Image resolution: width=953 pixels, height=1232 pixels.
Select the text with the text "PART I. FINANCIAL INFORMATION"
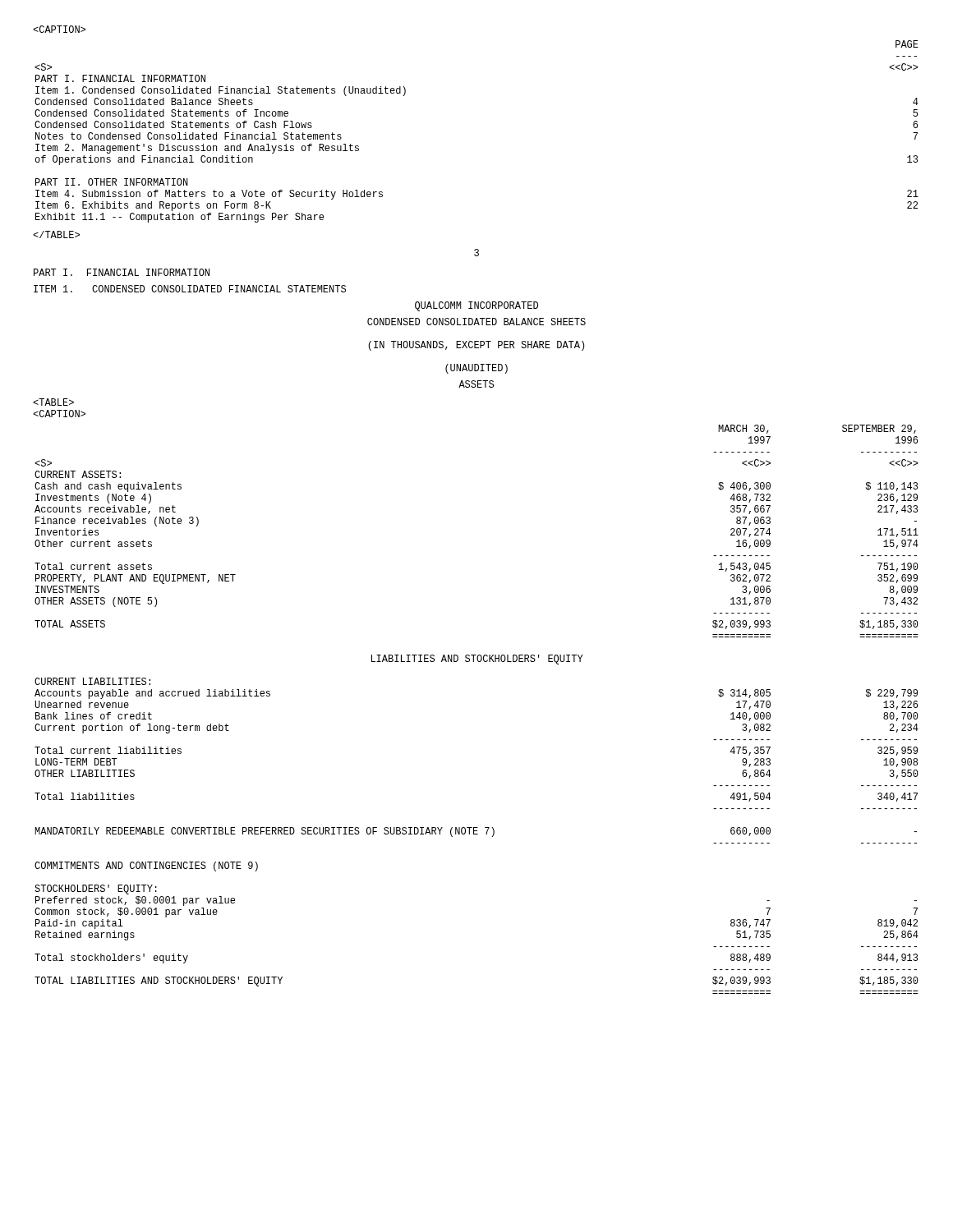(x=122, y=274)
